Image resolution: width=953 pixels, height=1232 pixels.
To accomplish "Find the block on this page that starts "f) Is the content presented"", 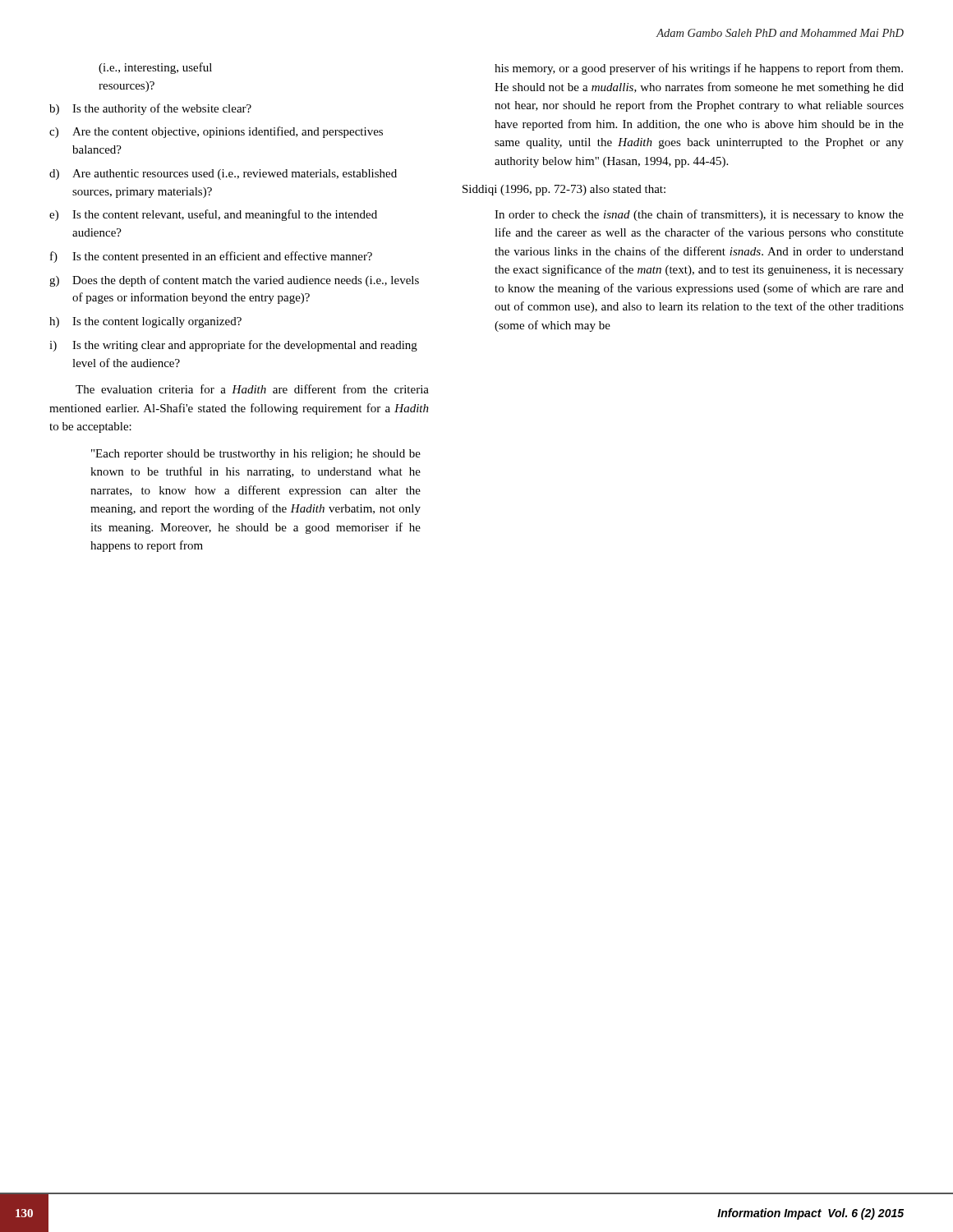I will pyautogui.click(x=239, y=257).
